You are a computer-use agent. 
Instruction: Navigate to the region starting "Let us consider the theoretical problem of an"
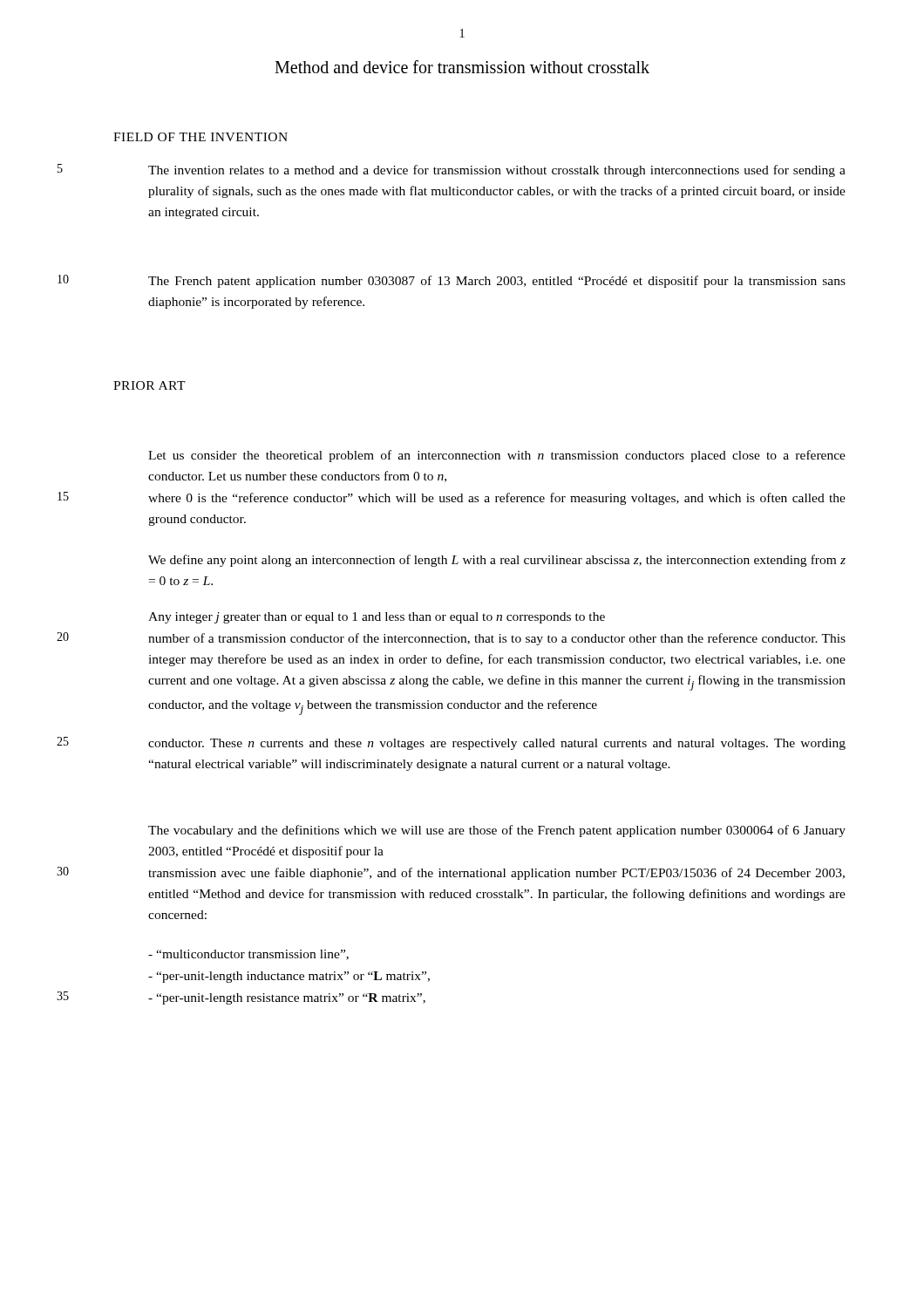point(497,465)
